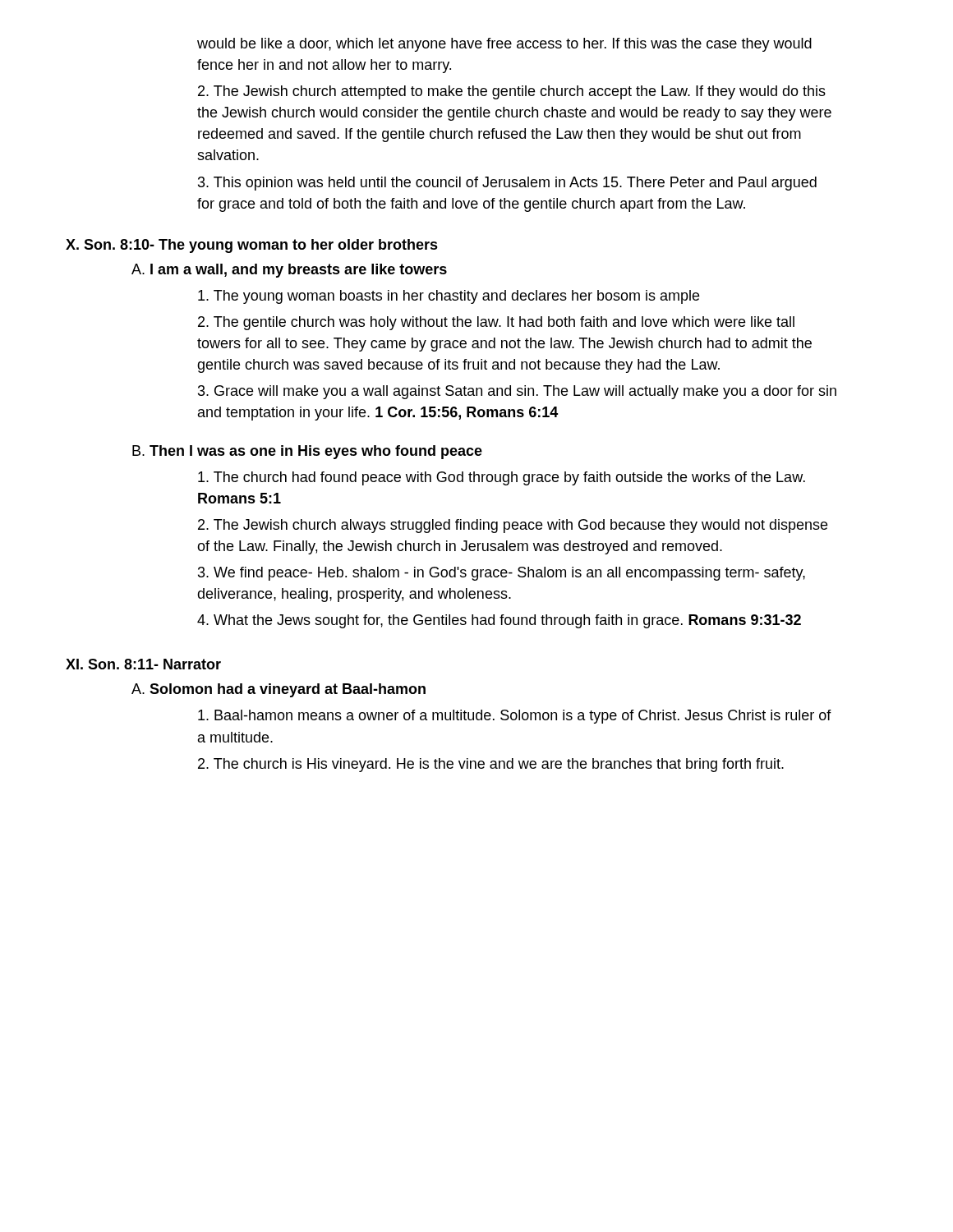Navigate to the region starting "2. The gentile church was holy without"

pyautogui.click(x=518, y=343)
